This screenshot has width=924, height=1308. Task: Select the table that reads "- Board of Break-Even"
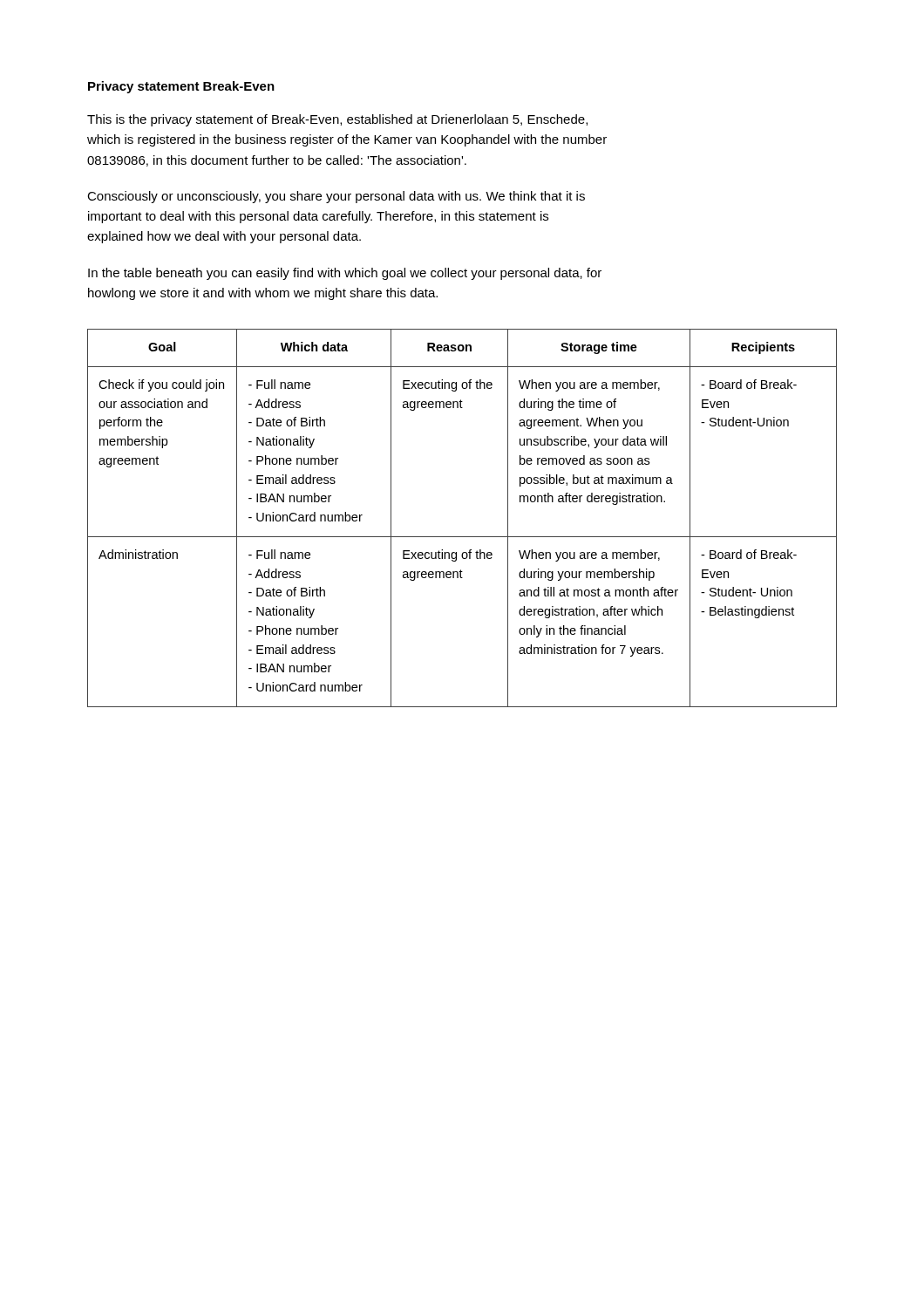(462, 518)
